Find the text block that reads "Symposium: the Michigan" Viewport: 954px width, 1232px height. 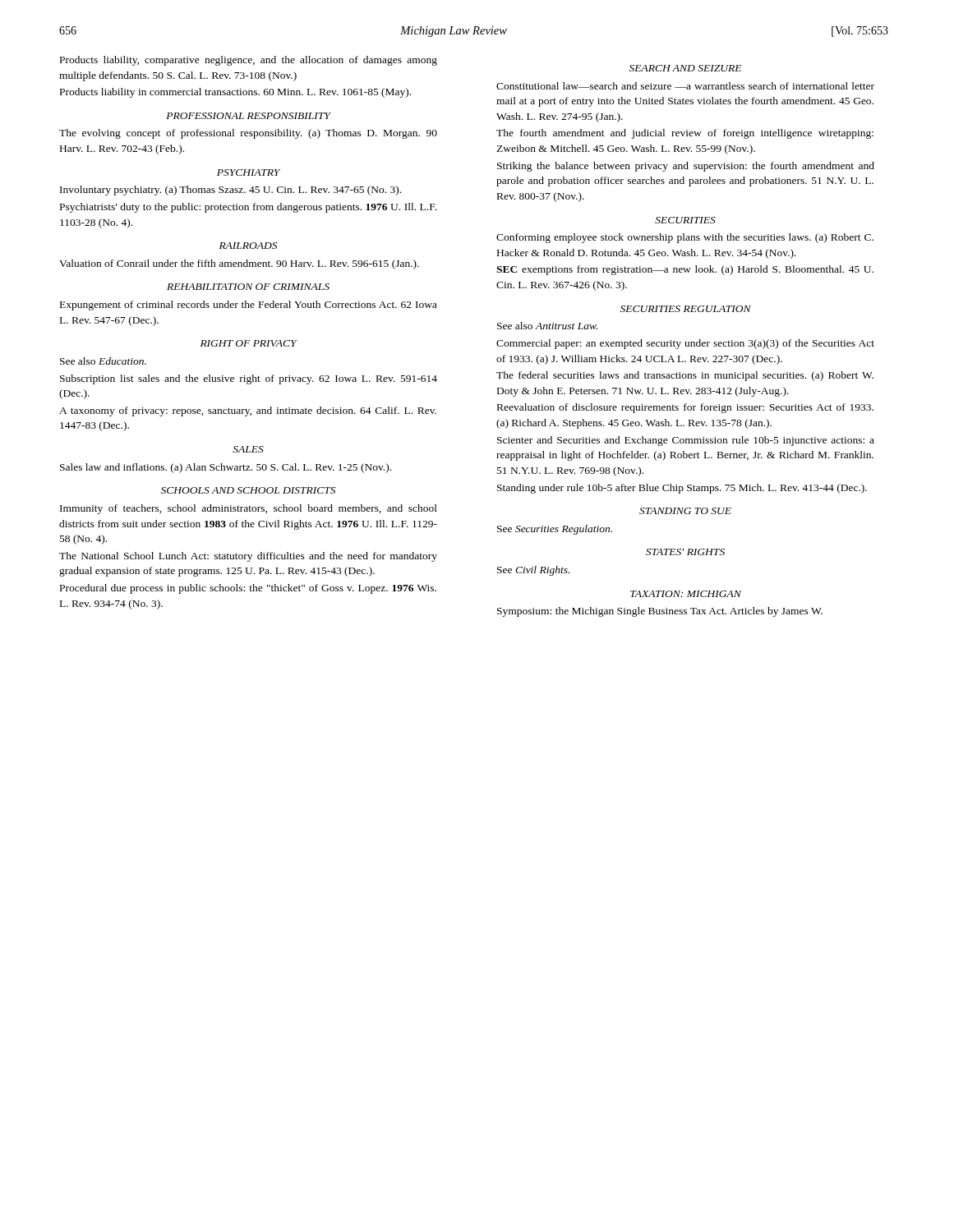point(685,612)
